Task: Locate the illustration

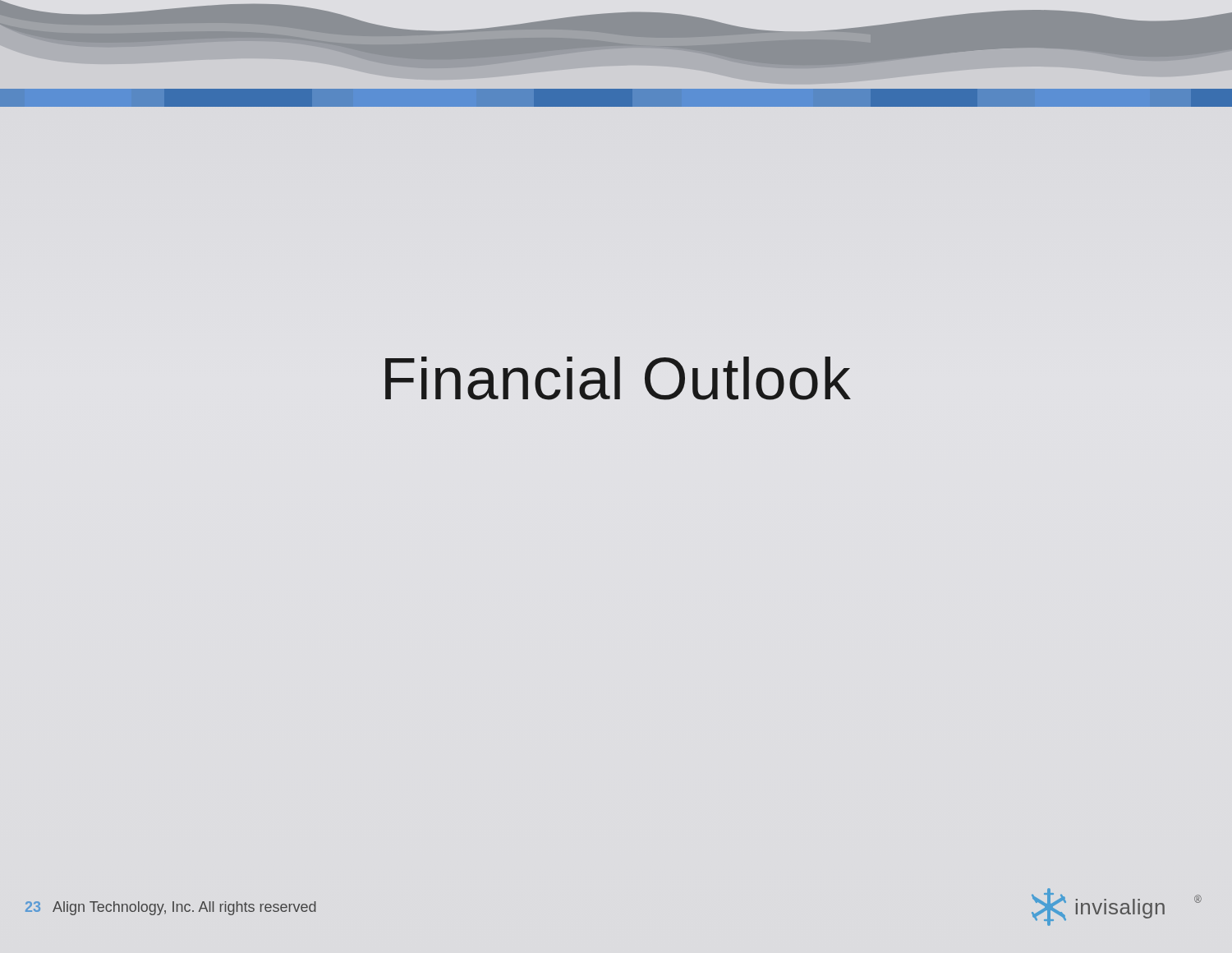Action: pyautogui.click(x=616, y=53)
